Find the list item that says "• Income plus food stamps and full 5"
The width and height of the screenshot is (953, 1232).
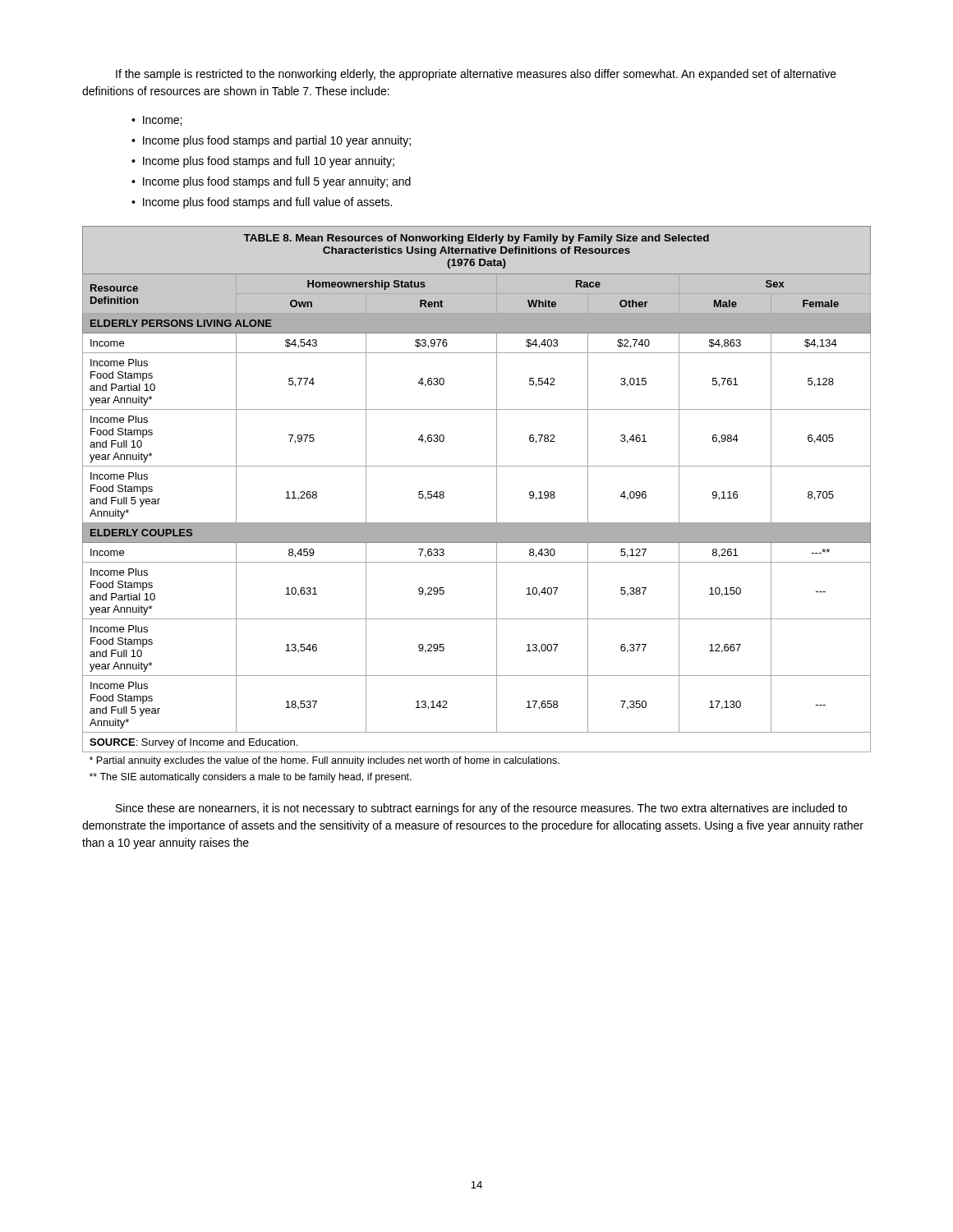point(271,182)
